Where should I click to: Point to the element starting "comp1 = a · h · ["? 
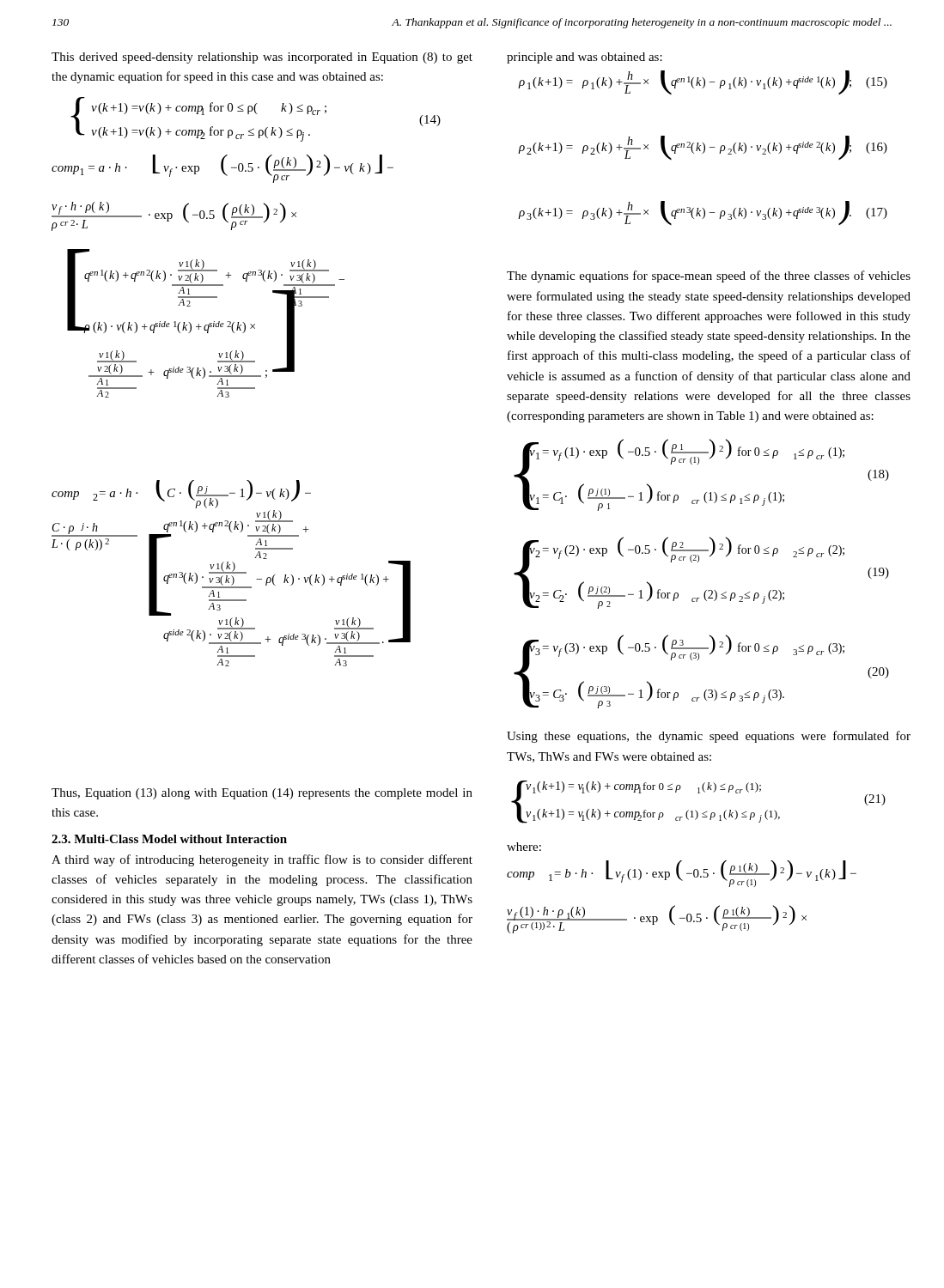tap(261, 313)
